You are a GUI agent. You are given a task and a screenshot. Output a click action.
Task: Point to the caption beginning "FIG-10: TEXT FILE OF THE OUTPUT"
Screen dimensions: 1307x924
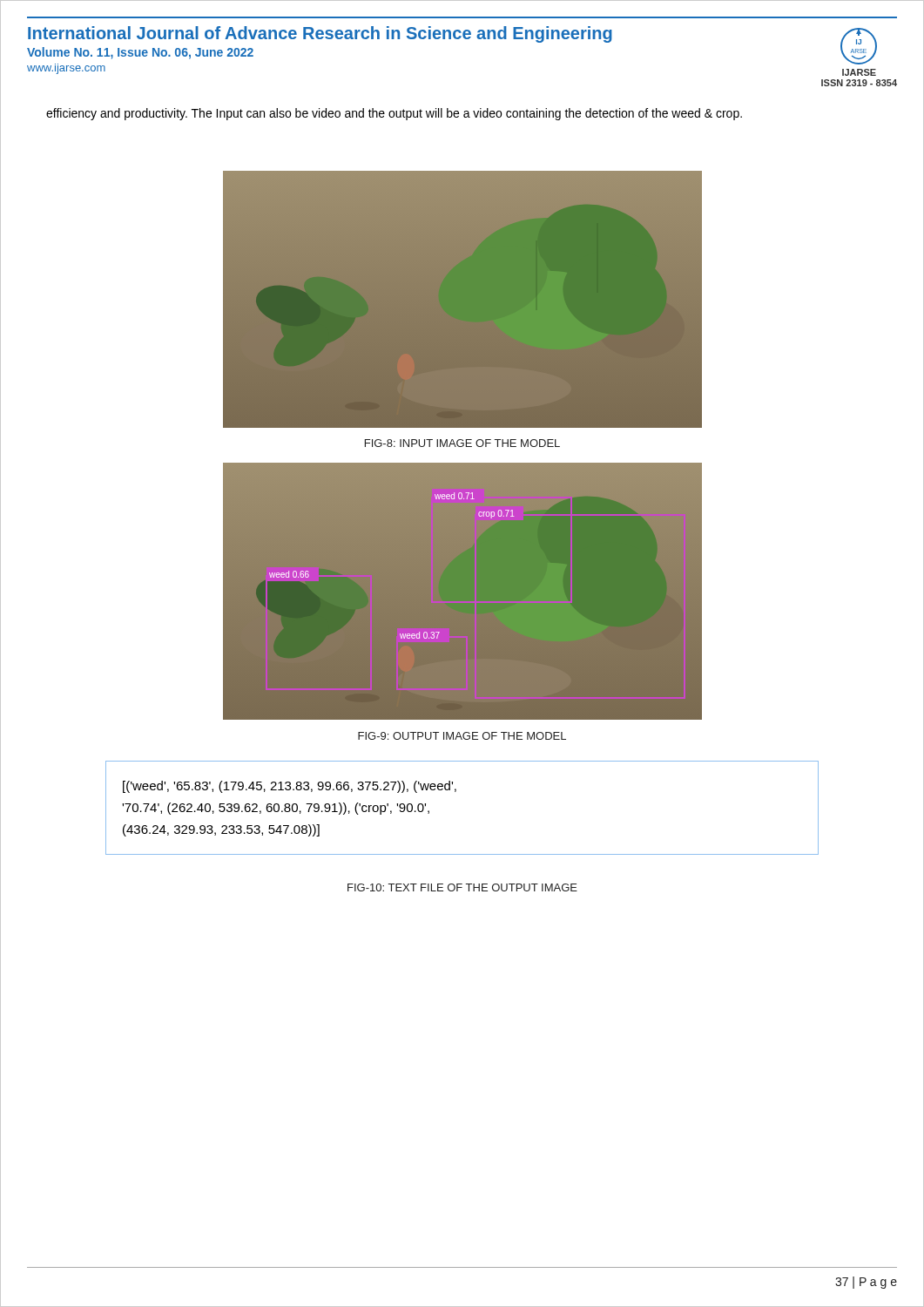462,887
